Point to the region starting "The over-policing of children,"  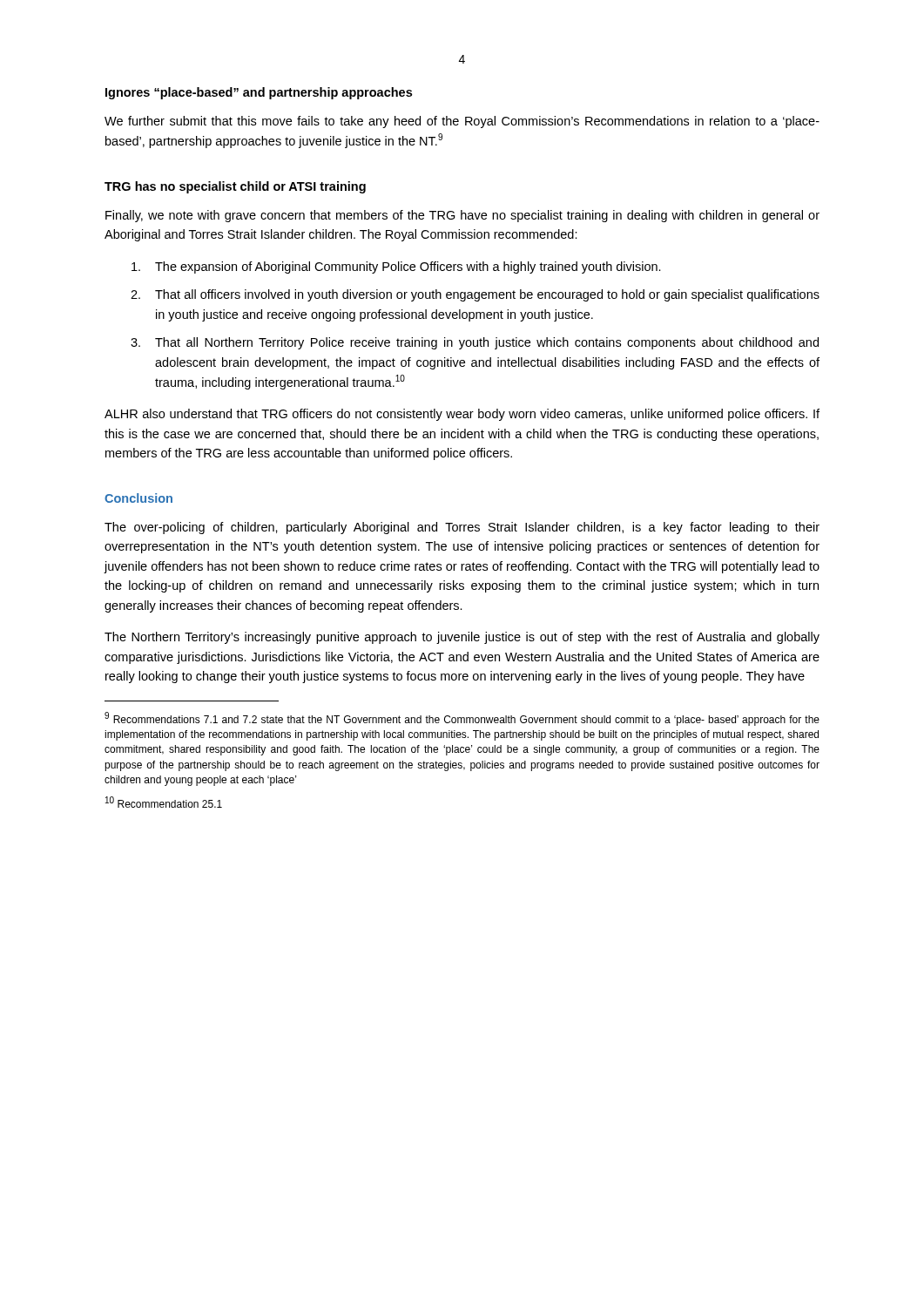point(462,566)
